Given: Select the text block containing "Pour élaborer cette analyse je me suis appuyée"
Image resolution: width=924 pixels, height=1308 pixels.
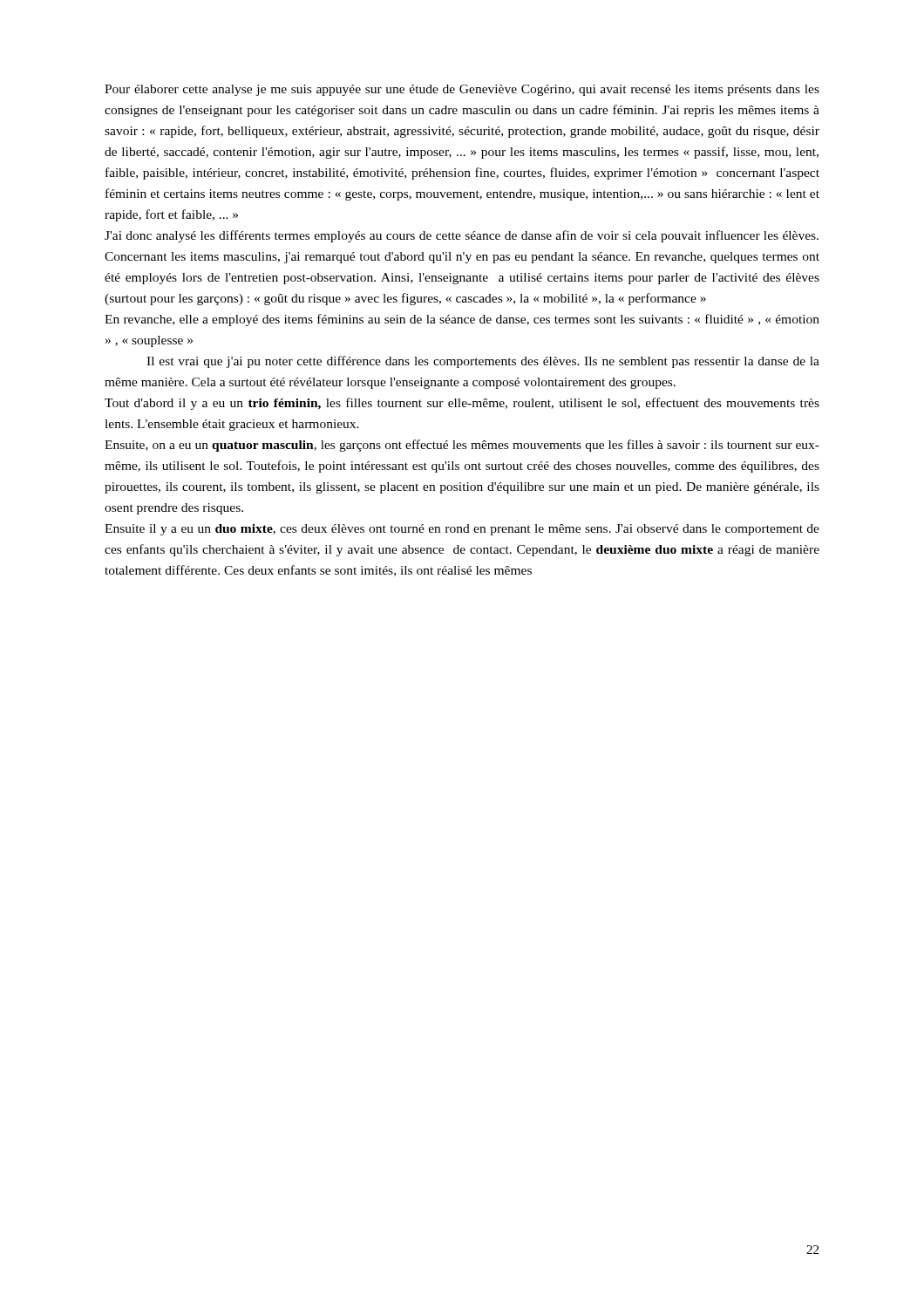Looking at the screenshot, I should tap(462, 151).
